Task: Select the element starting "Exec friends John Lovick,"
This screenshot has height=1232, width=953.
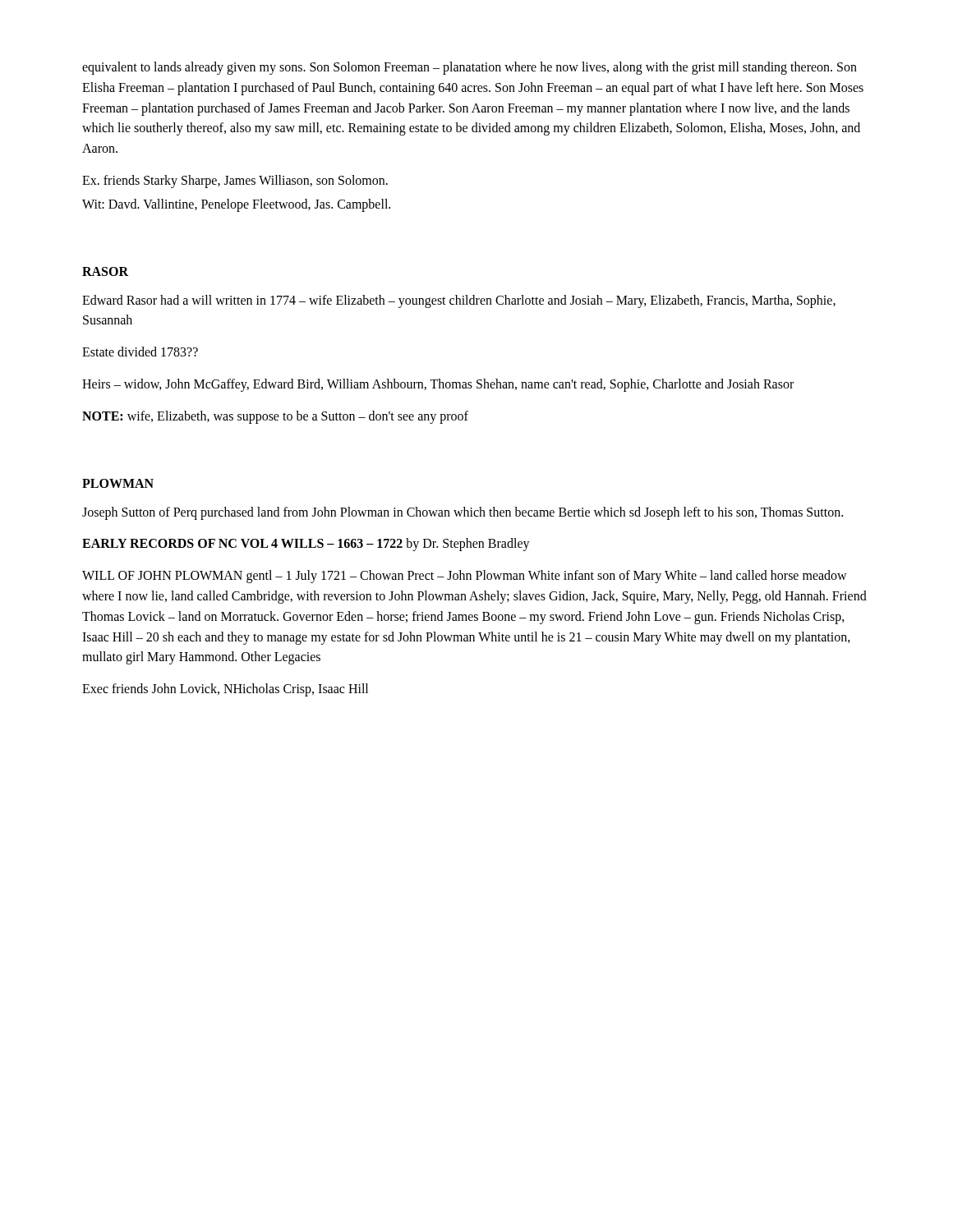Action: pos(225,689)
